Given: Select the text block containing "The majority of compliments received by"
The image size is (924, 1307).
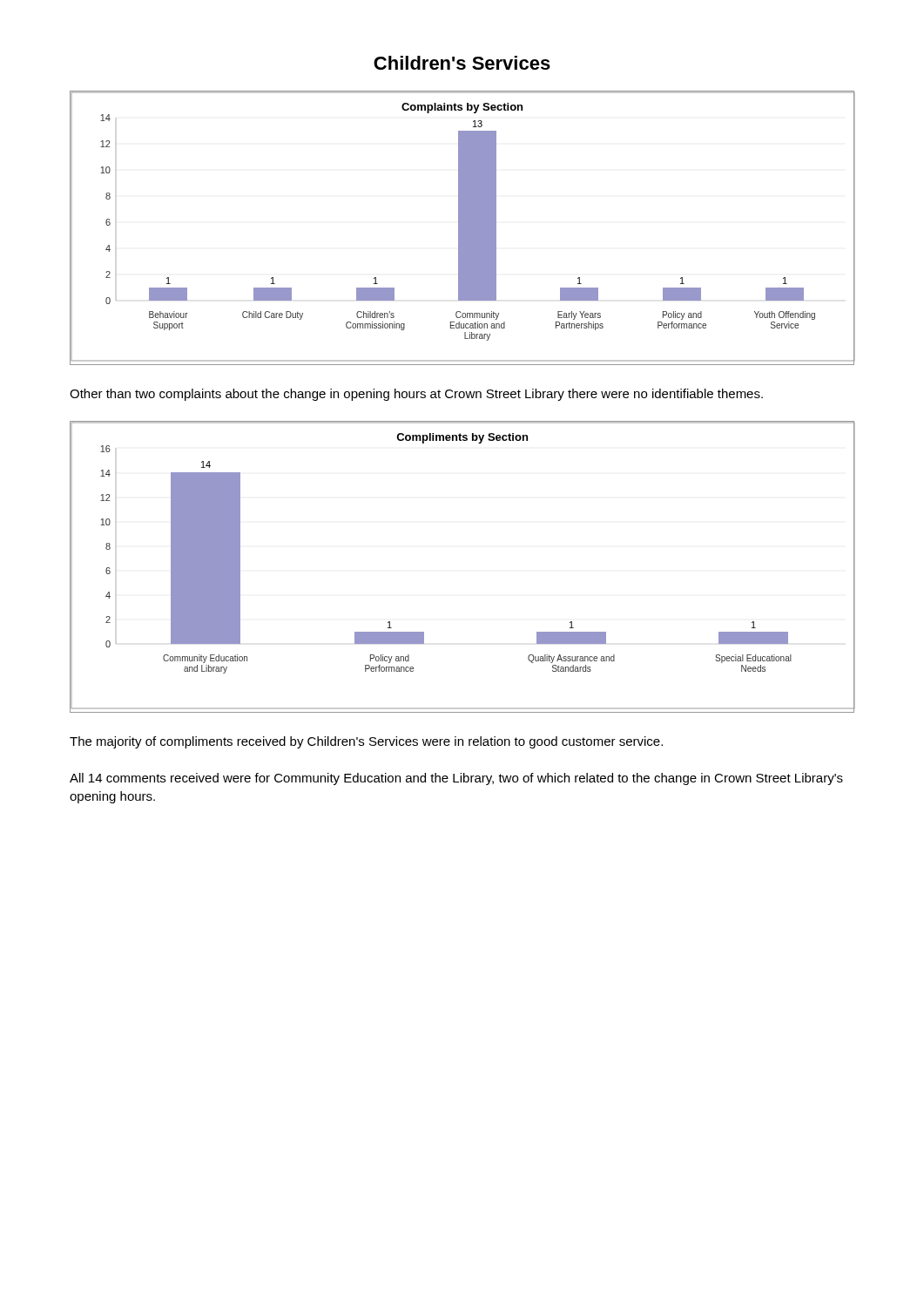Looking at the screenshot, I should pyautogui.click(x=367, y=741).
